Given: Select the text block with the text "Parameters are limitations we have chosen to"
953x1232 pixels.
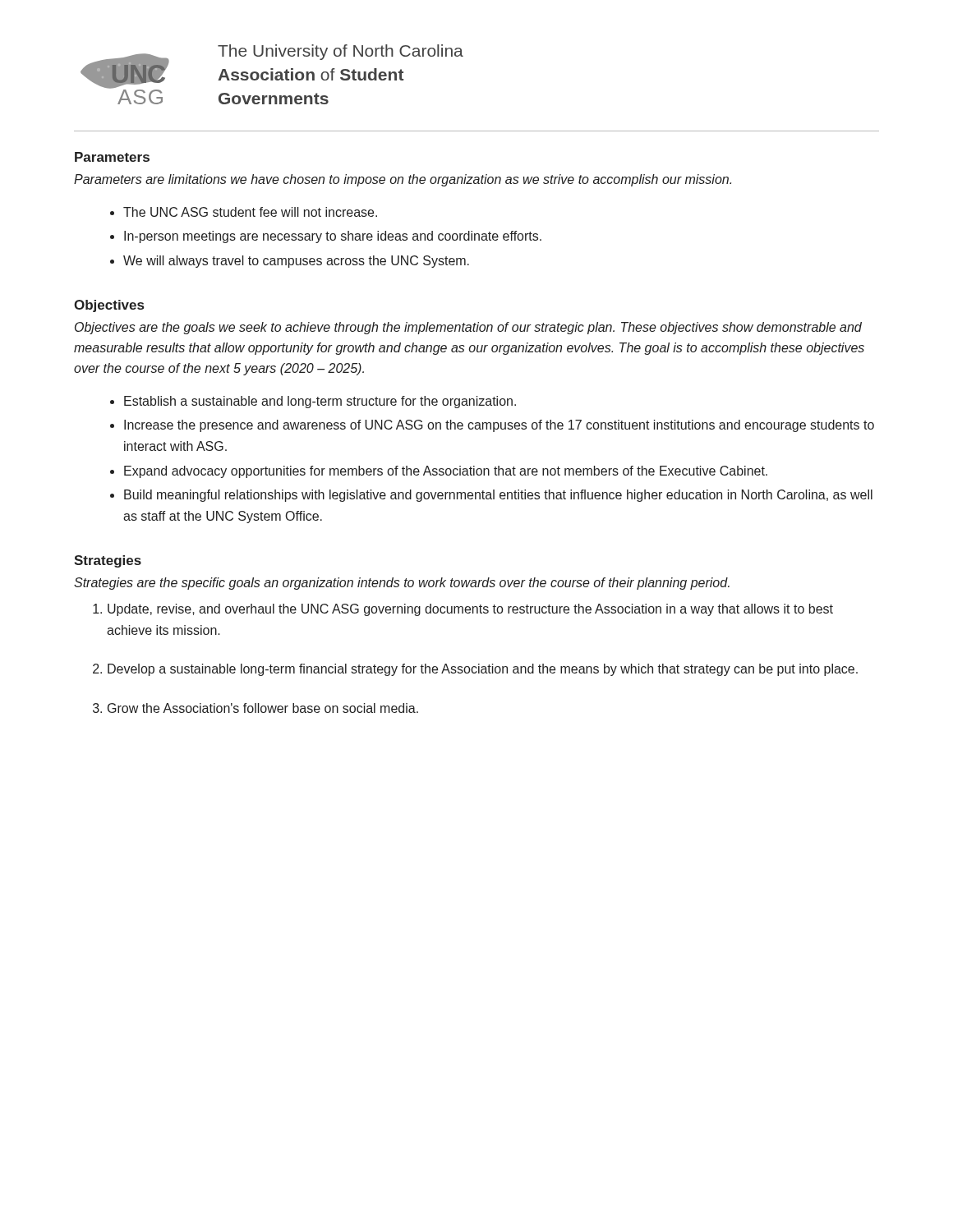Looking at the screenshot, I should coord(403,179).
